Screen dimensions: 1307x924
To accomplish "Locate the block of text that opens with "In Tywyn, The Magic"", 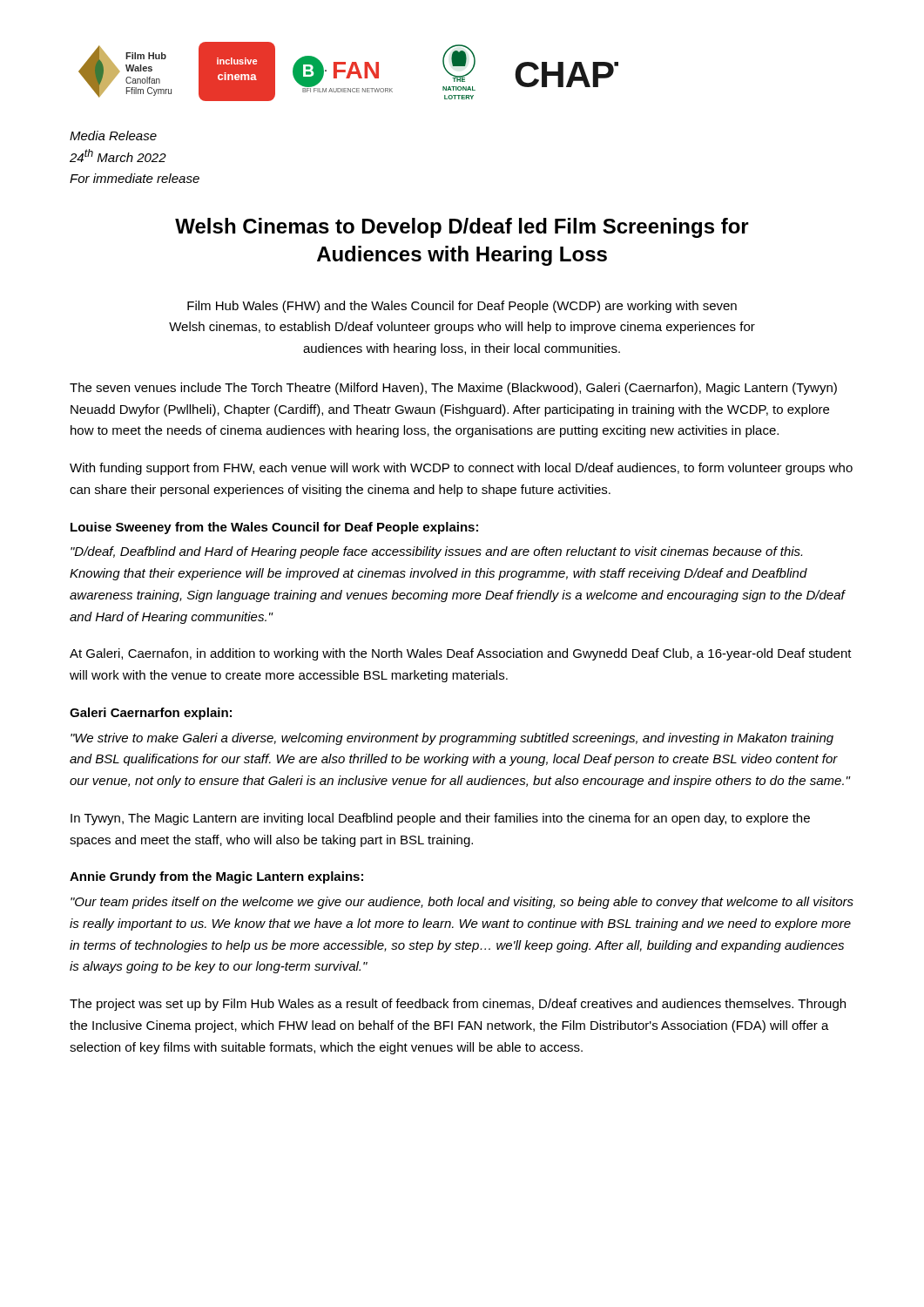I will [x=440, y=828].
